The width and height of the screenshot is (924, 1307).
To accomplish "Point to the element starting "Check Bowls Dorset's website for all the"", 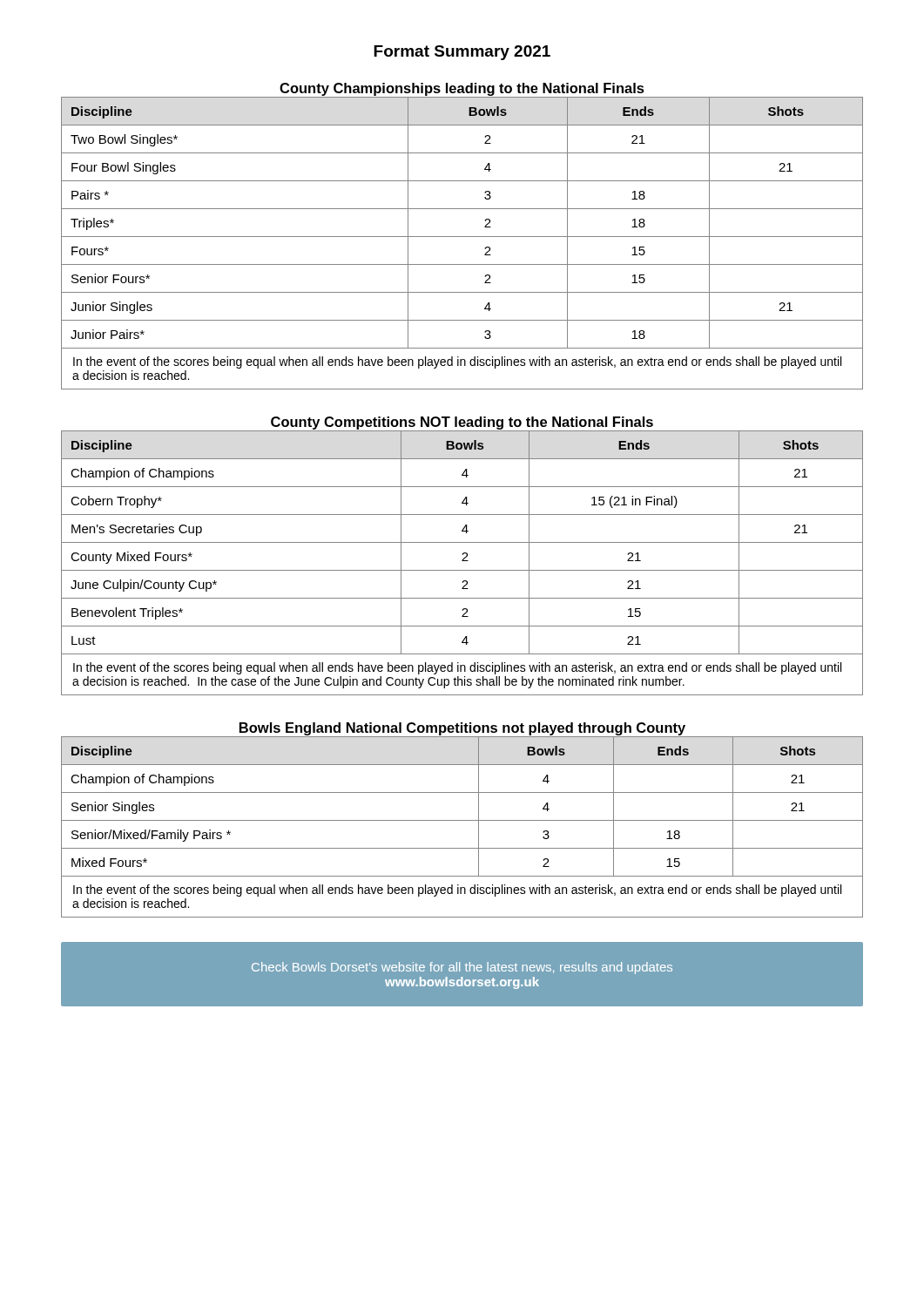I will [462, 974].
